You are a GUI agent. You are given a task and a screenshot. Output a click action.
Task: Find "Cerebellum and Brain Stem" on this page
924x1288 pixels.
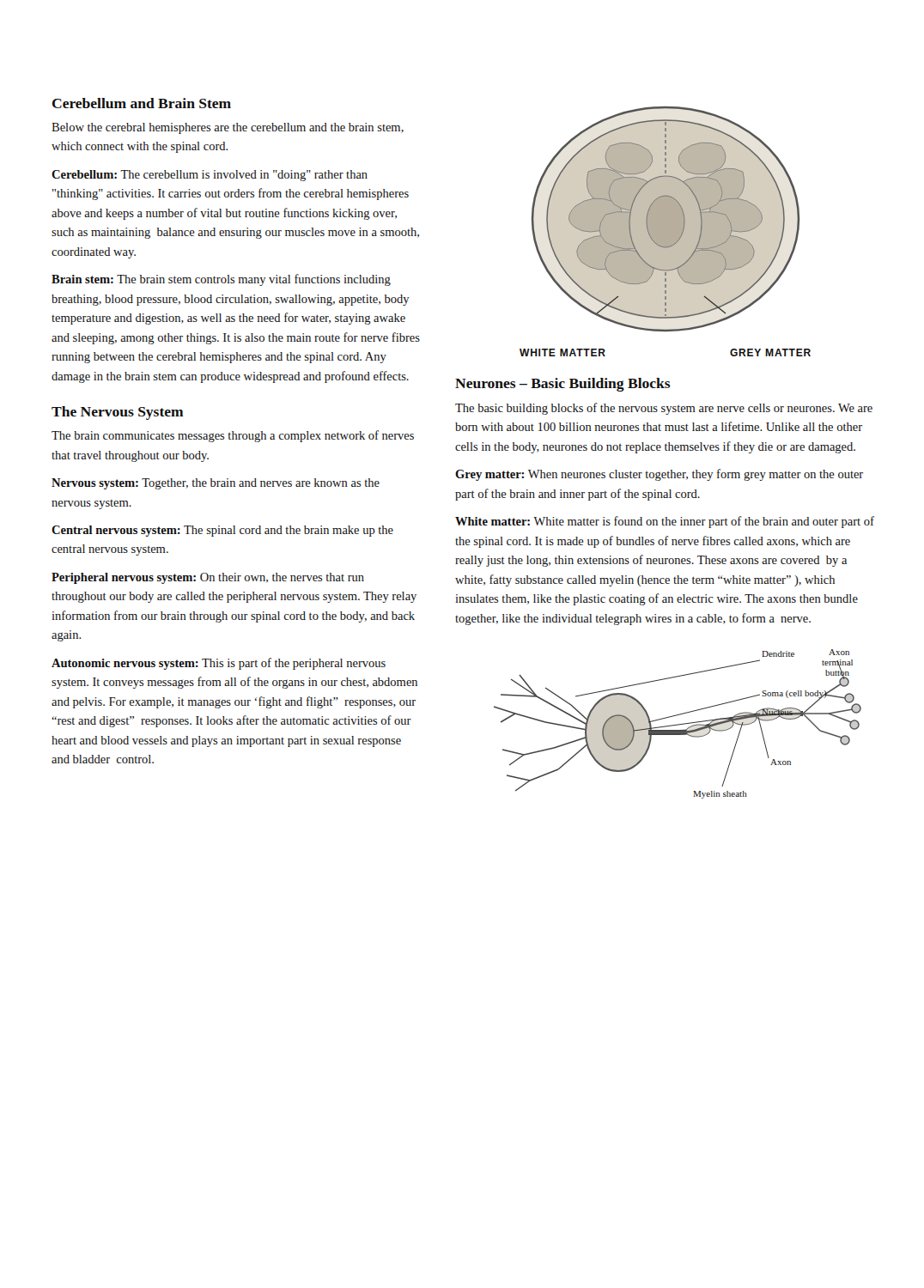[141, 103]
